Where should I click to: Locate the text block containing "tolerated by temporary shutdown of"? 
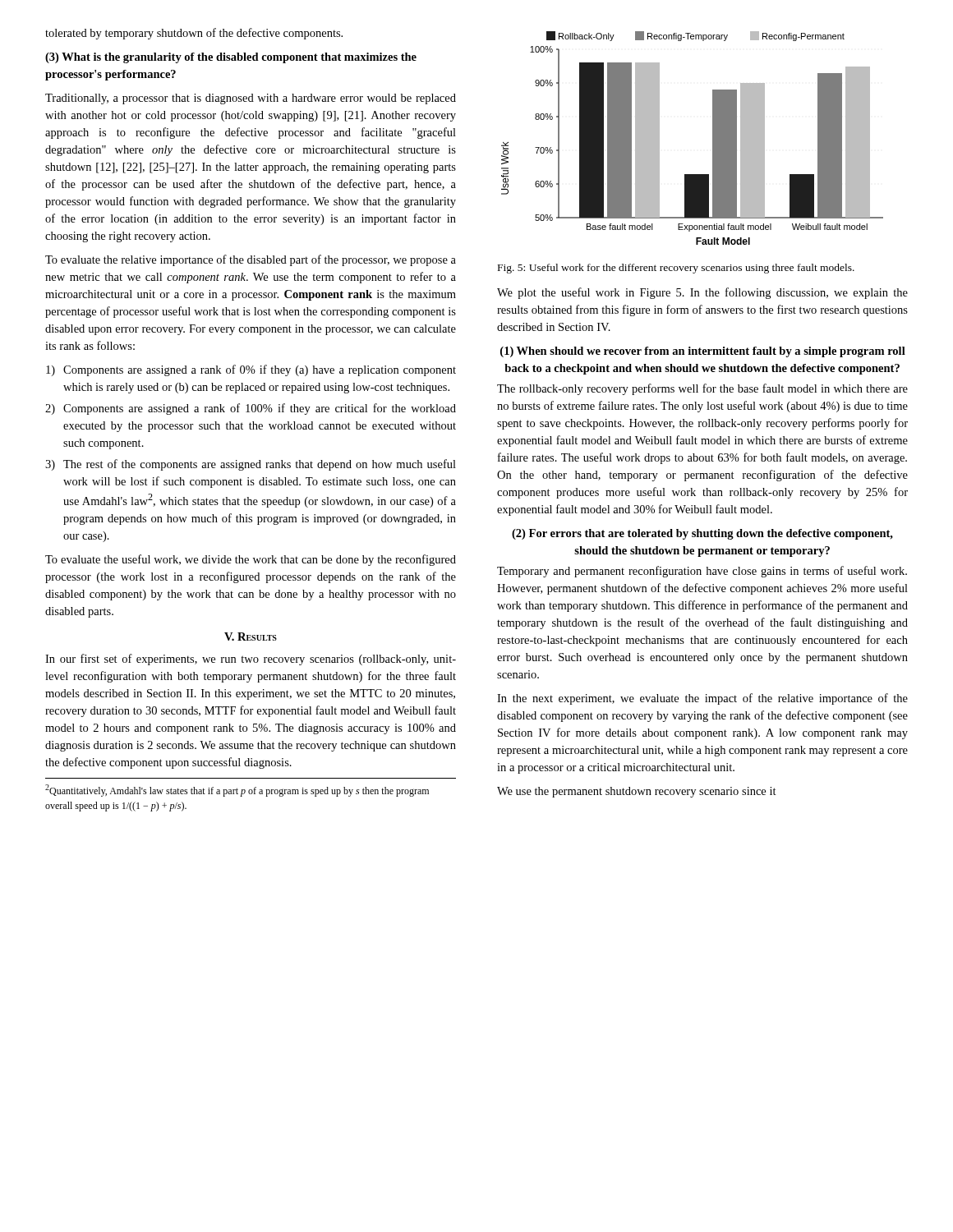point(251,33)
